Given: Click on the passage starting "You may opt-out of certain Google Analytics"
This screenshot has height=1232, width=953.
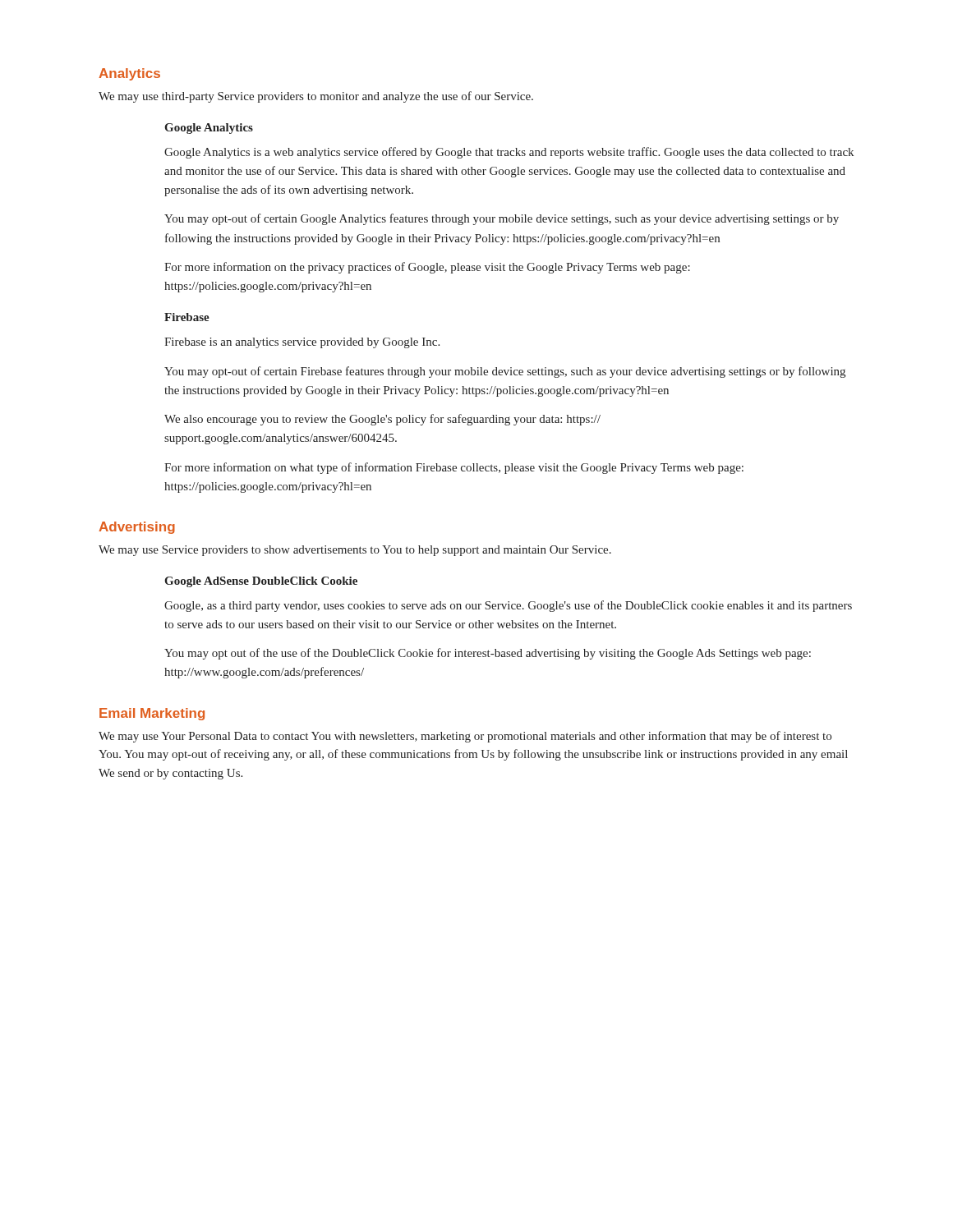Looking at the screenshot, I should [x=502, y=228].
